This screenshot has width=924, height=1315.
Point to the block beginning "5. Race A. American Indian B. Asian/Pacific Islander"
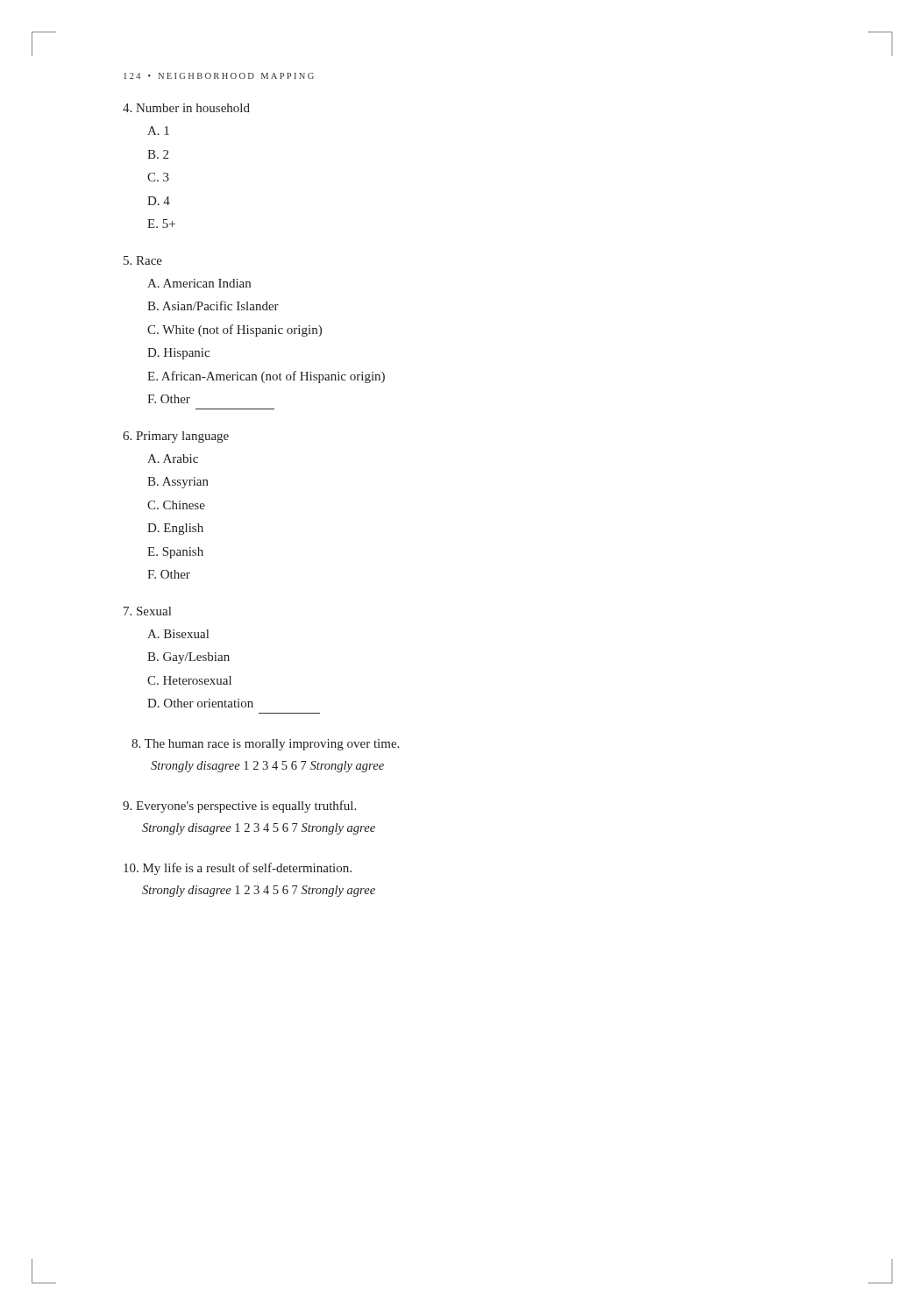(x=143, y=260)
